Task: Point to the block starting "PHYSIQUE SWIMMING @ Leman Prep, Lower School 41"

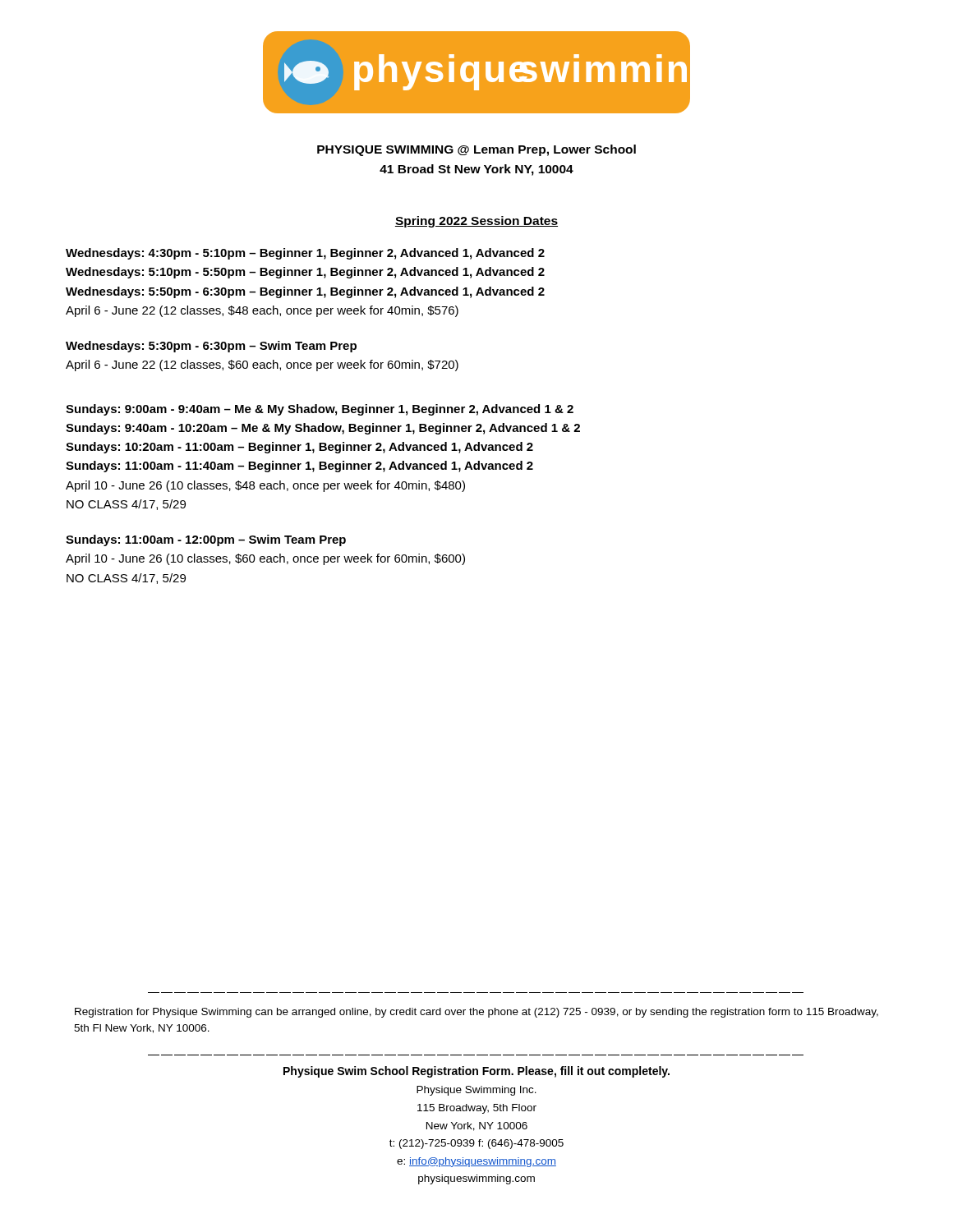Action: pos(476,159)
